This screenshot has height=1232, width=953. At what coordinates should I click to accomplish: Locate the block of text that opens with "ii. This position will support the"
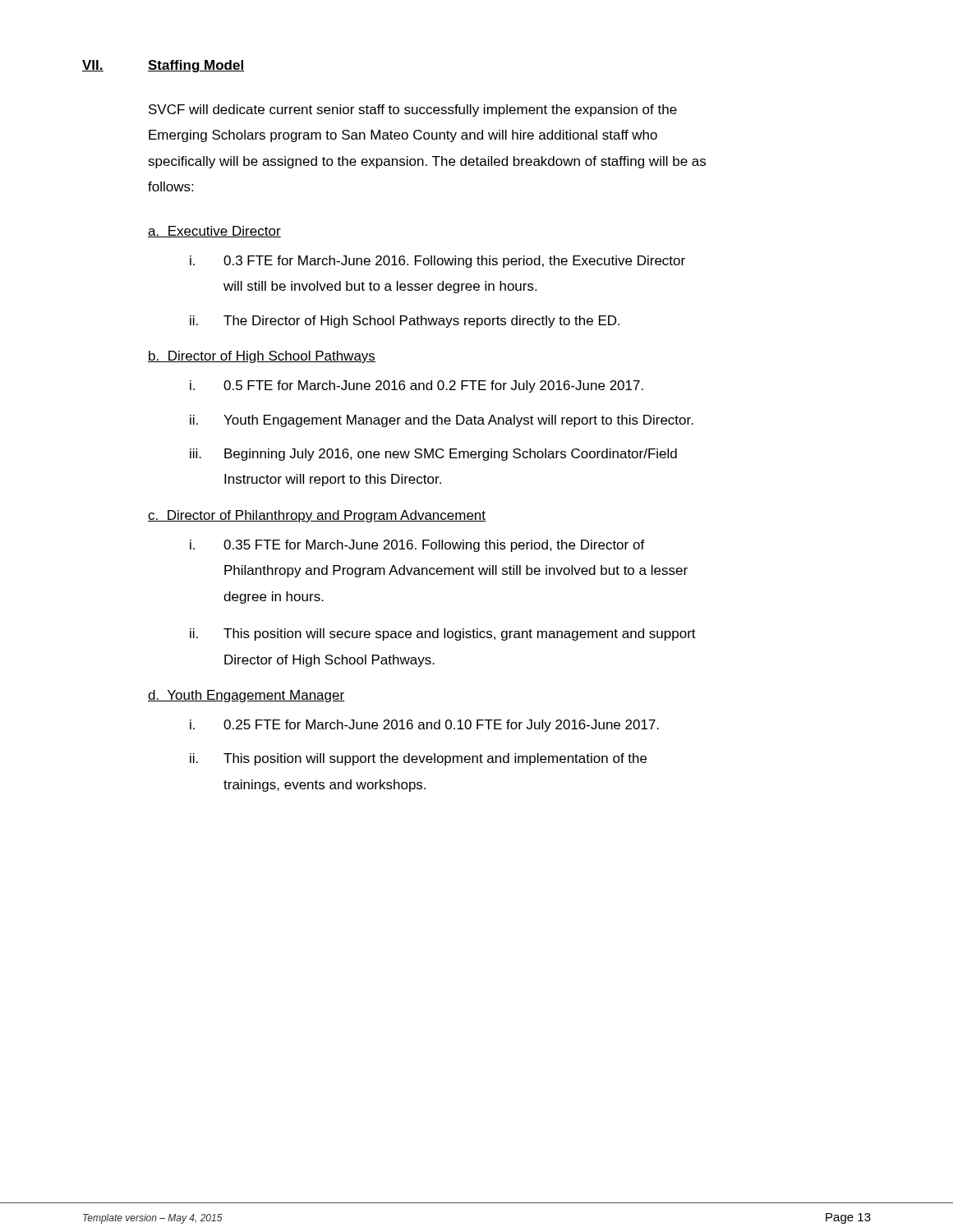click(530, 772)
